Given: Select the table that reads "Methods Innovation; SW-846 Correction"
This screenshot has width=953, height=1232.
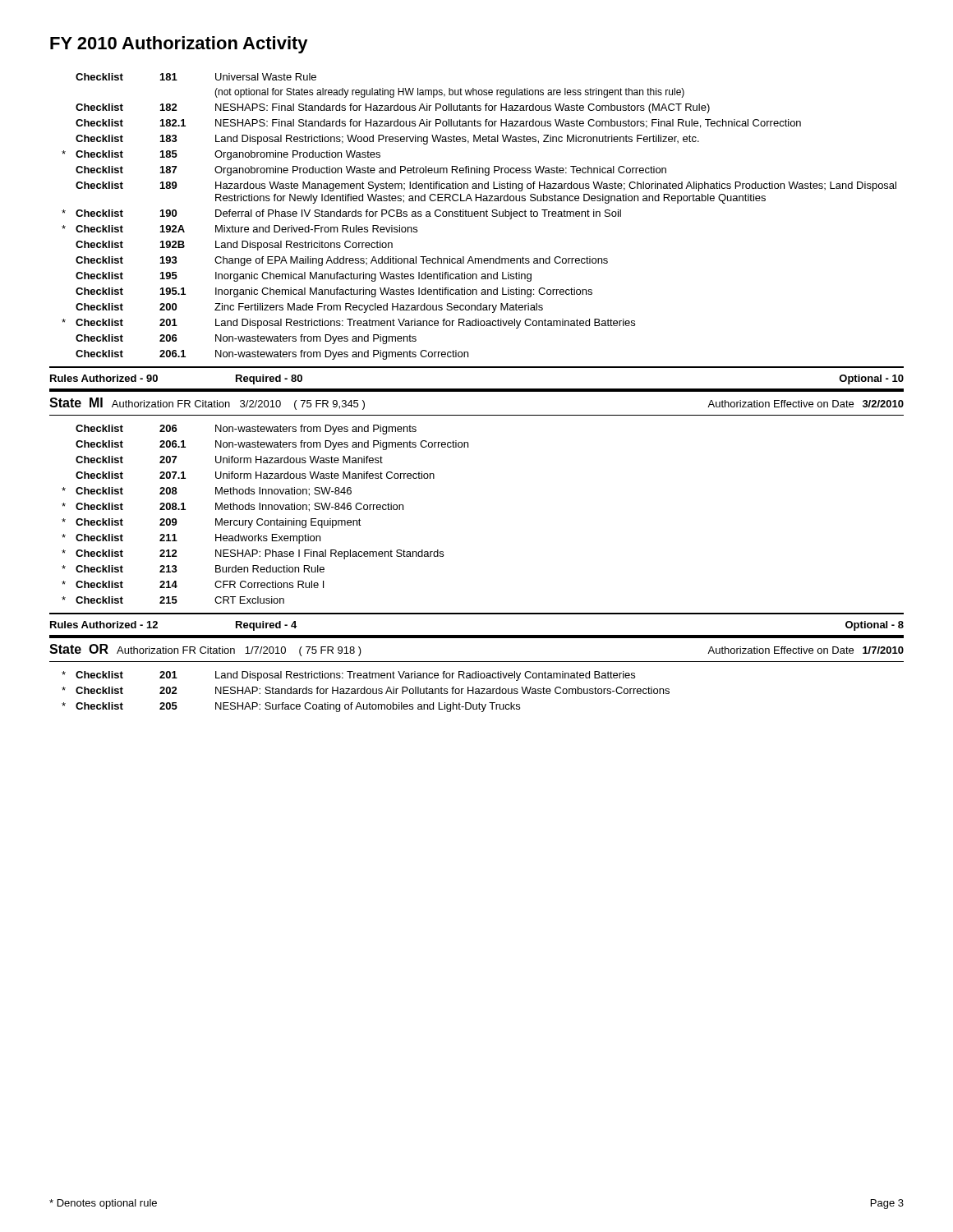Looking at the screenshot, I should tap(476, 514).
